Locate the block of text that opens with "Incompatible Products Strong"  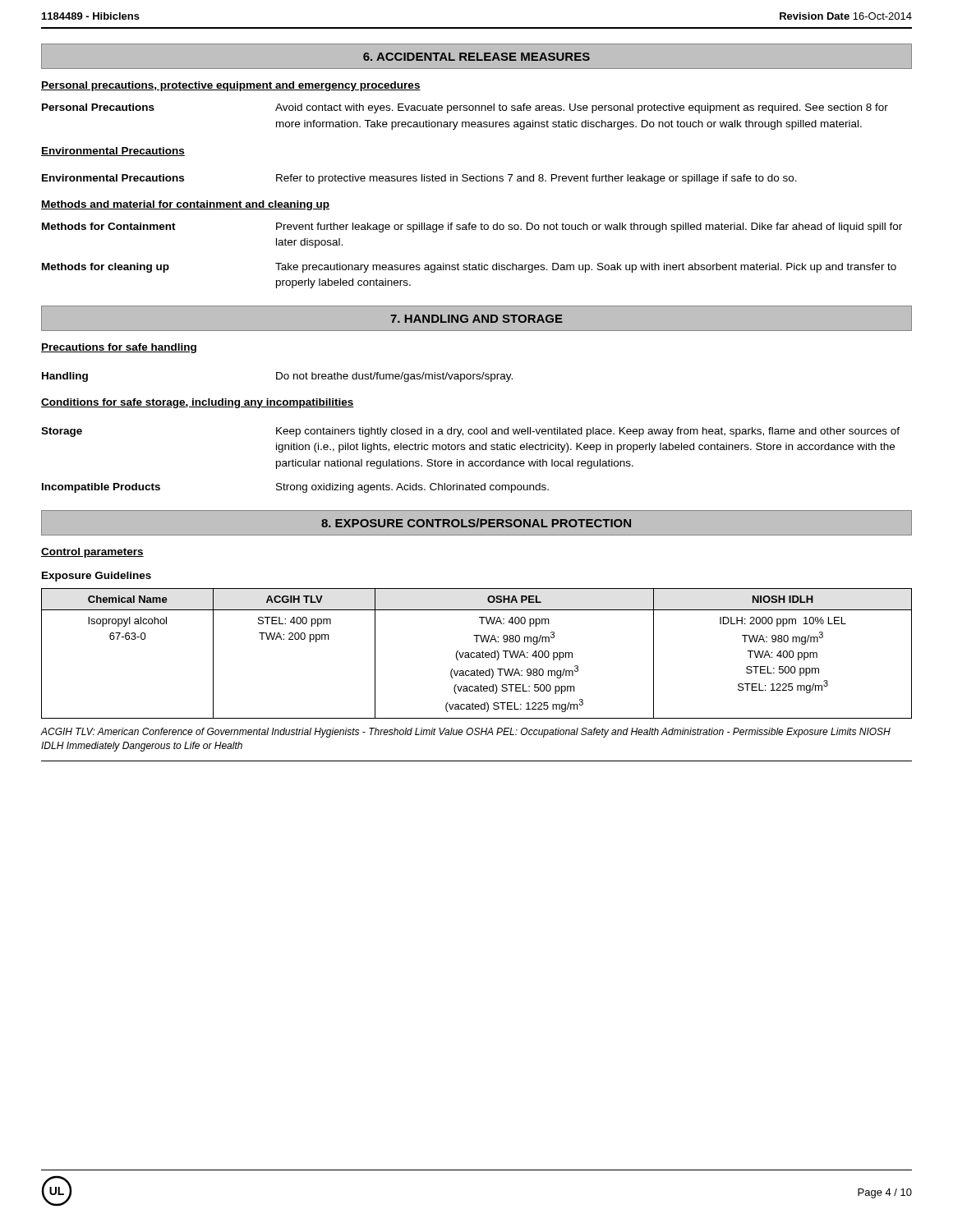pos(476,487)
